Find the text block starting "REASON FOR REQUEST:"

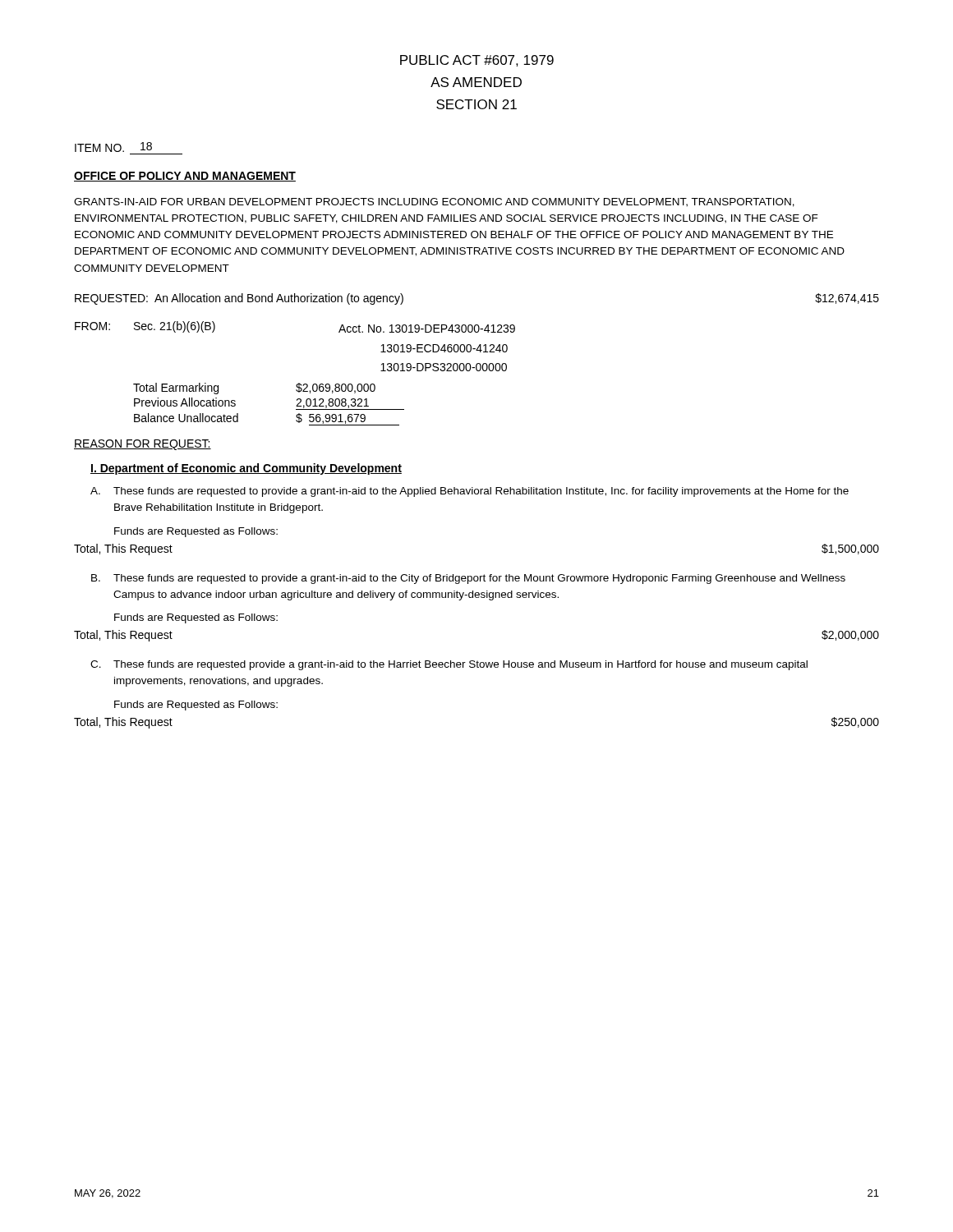pos(142,444)
